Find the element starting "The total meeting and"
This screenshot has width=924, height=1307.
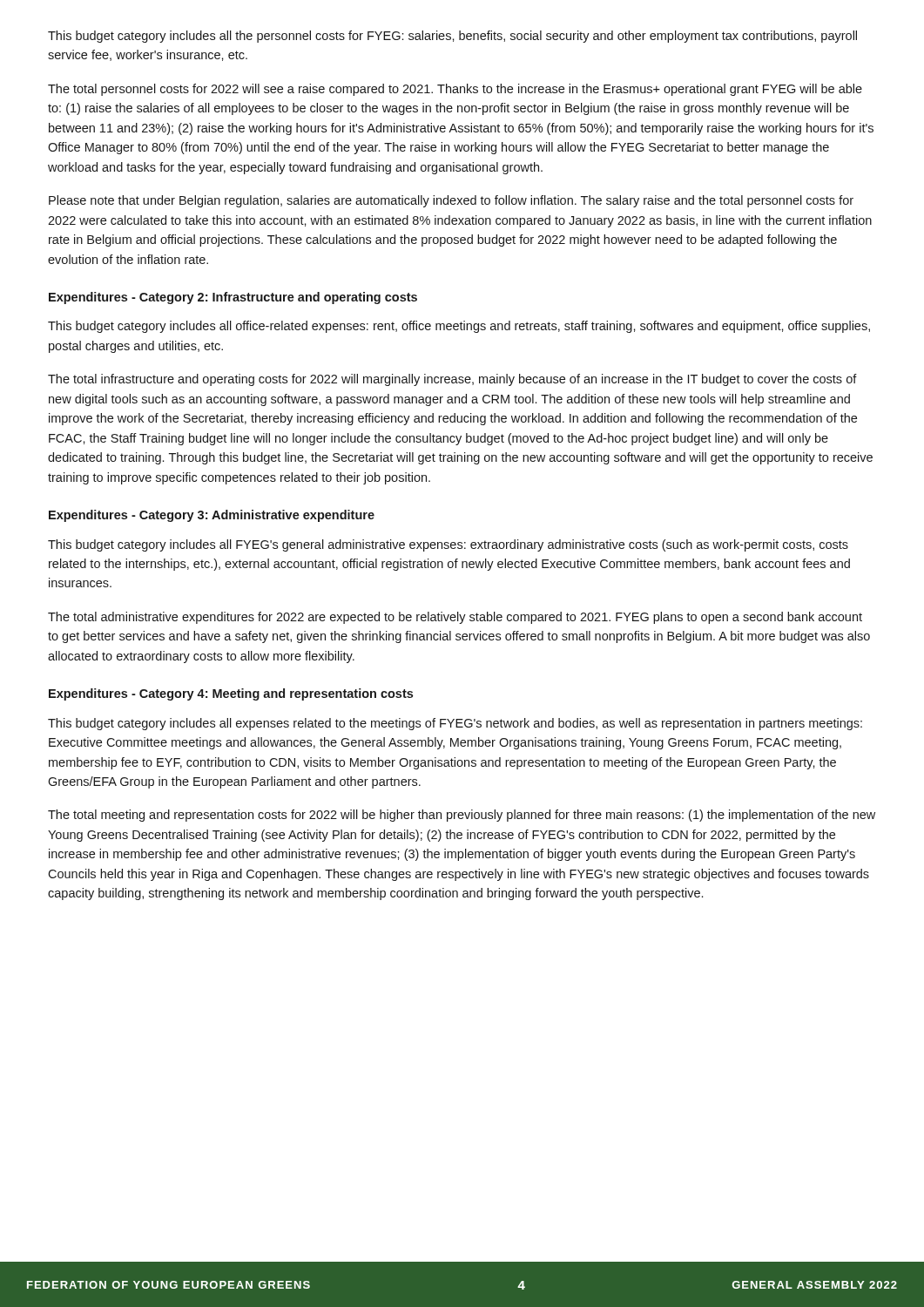click(x=462, y=854)
